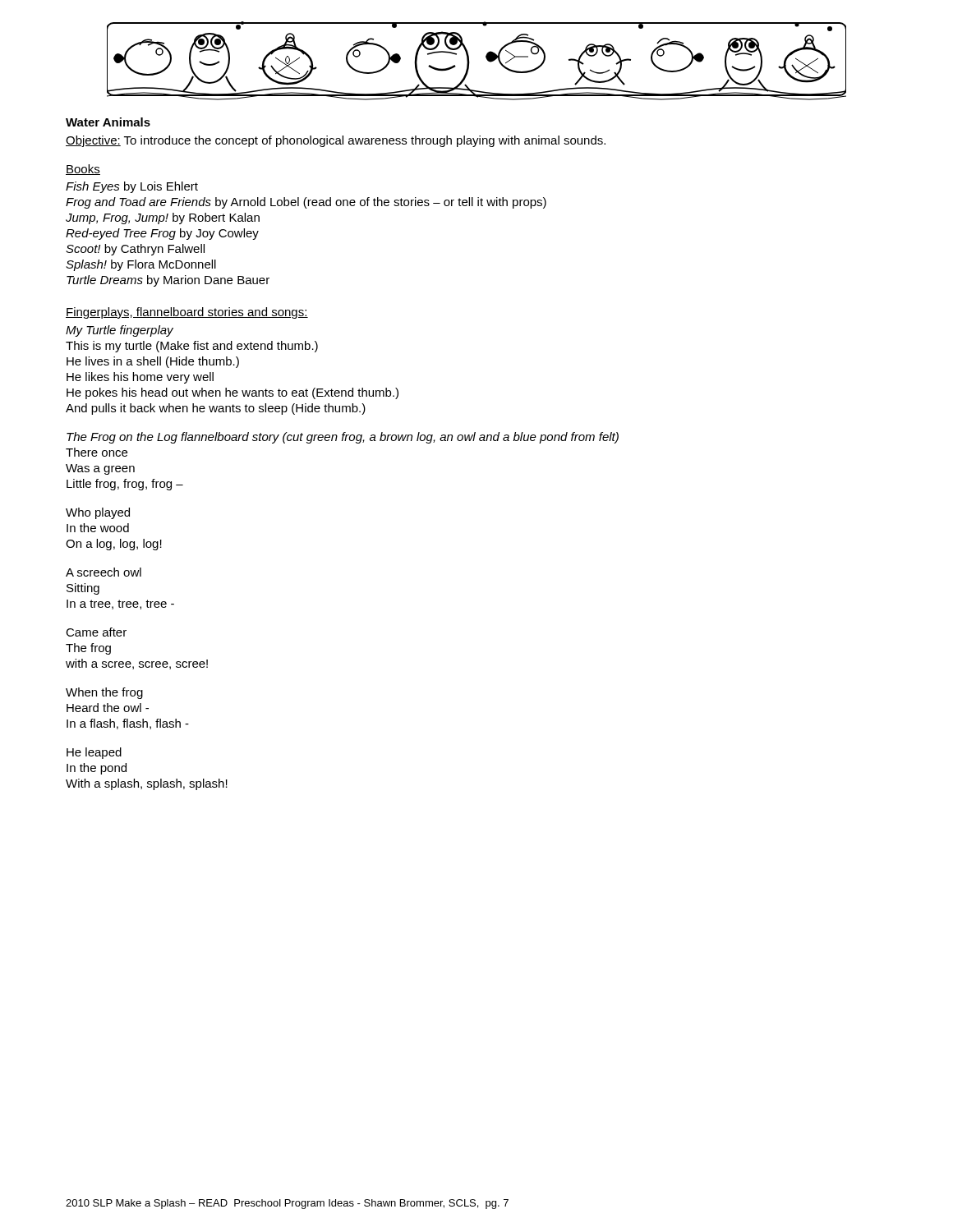Where is the passage that starts "A screech owl Sitting In"?

[104, 572]
